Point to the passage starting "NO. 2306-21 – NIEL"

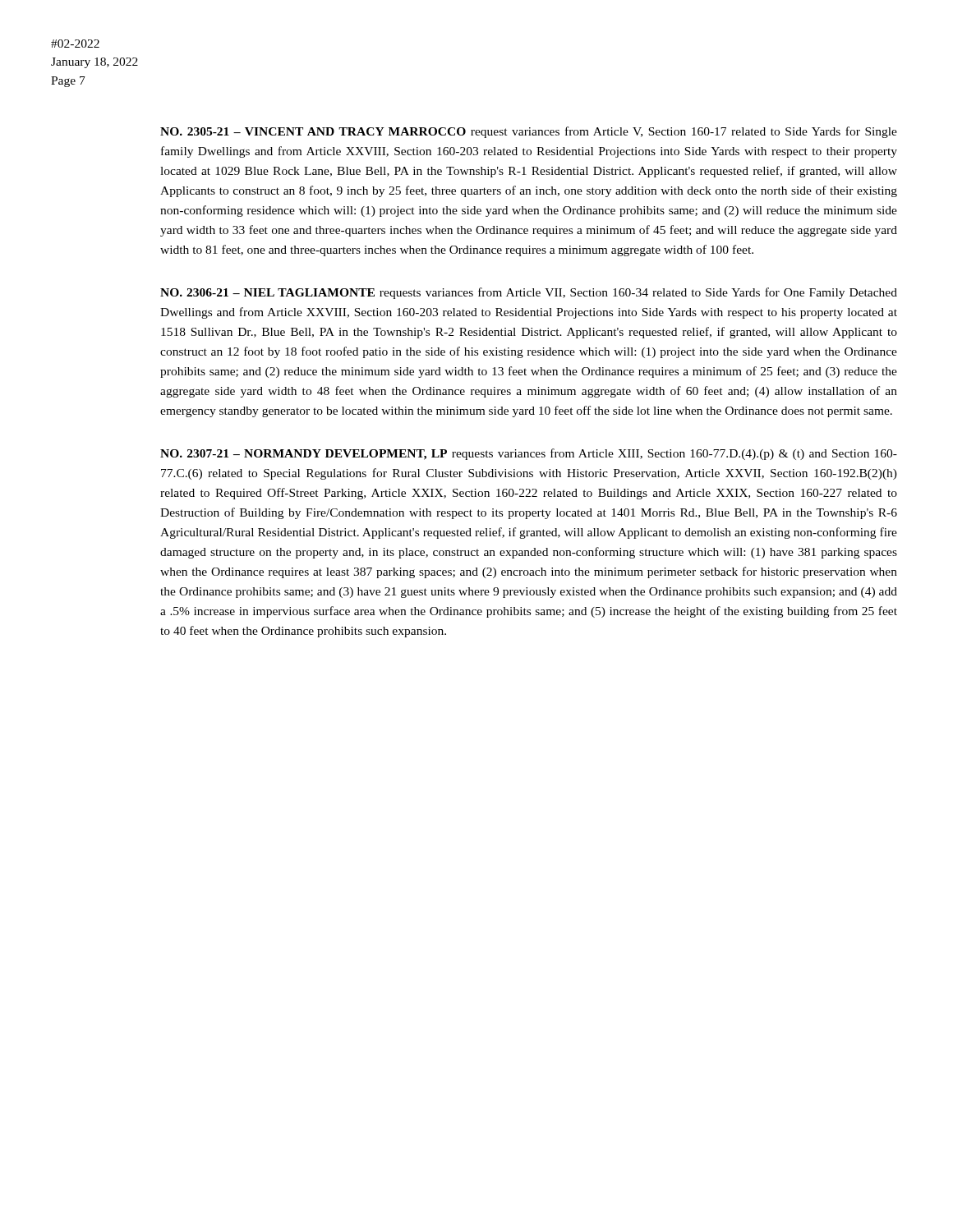click(529, 352)
